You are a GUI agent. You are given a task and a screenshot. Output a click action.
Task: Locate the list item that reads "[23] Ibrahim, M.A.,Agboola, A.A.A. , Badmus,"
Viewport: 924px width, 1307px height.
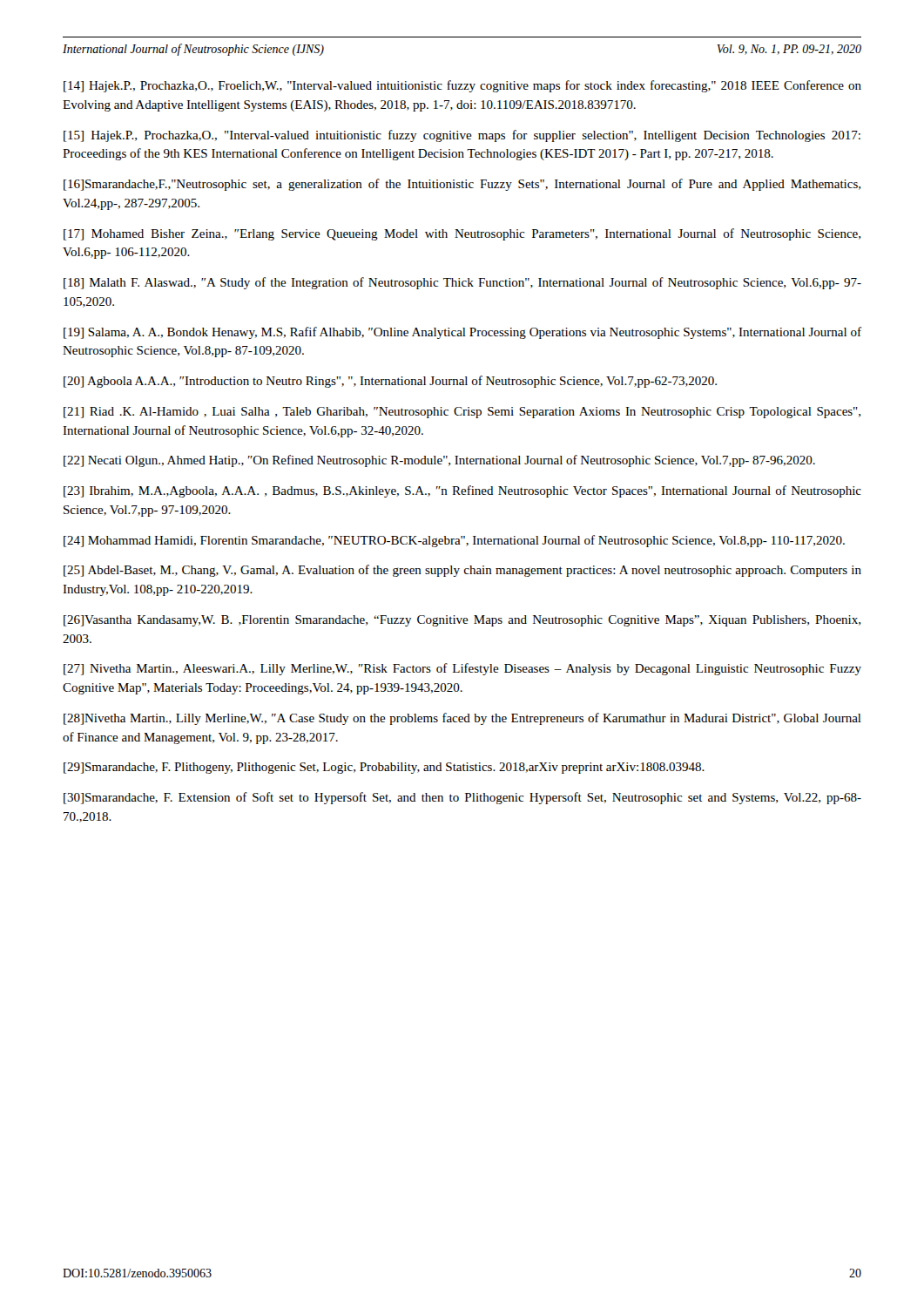[462, 500]
